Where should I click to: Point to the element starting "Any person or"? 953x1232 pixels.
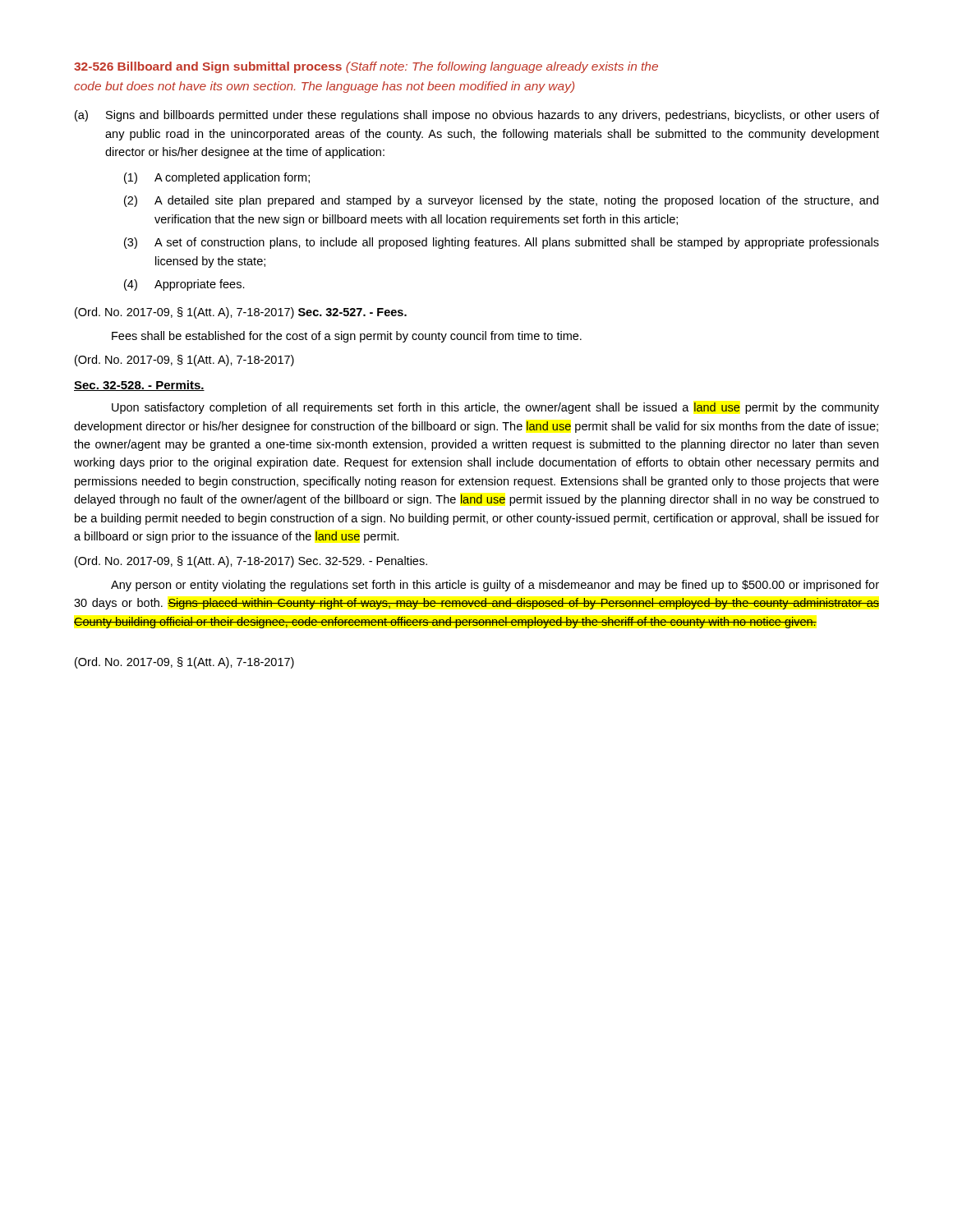pyautogui.click(x=476, y=603)
